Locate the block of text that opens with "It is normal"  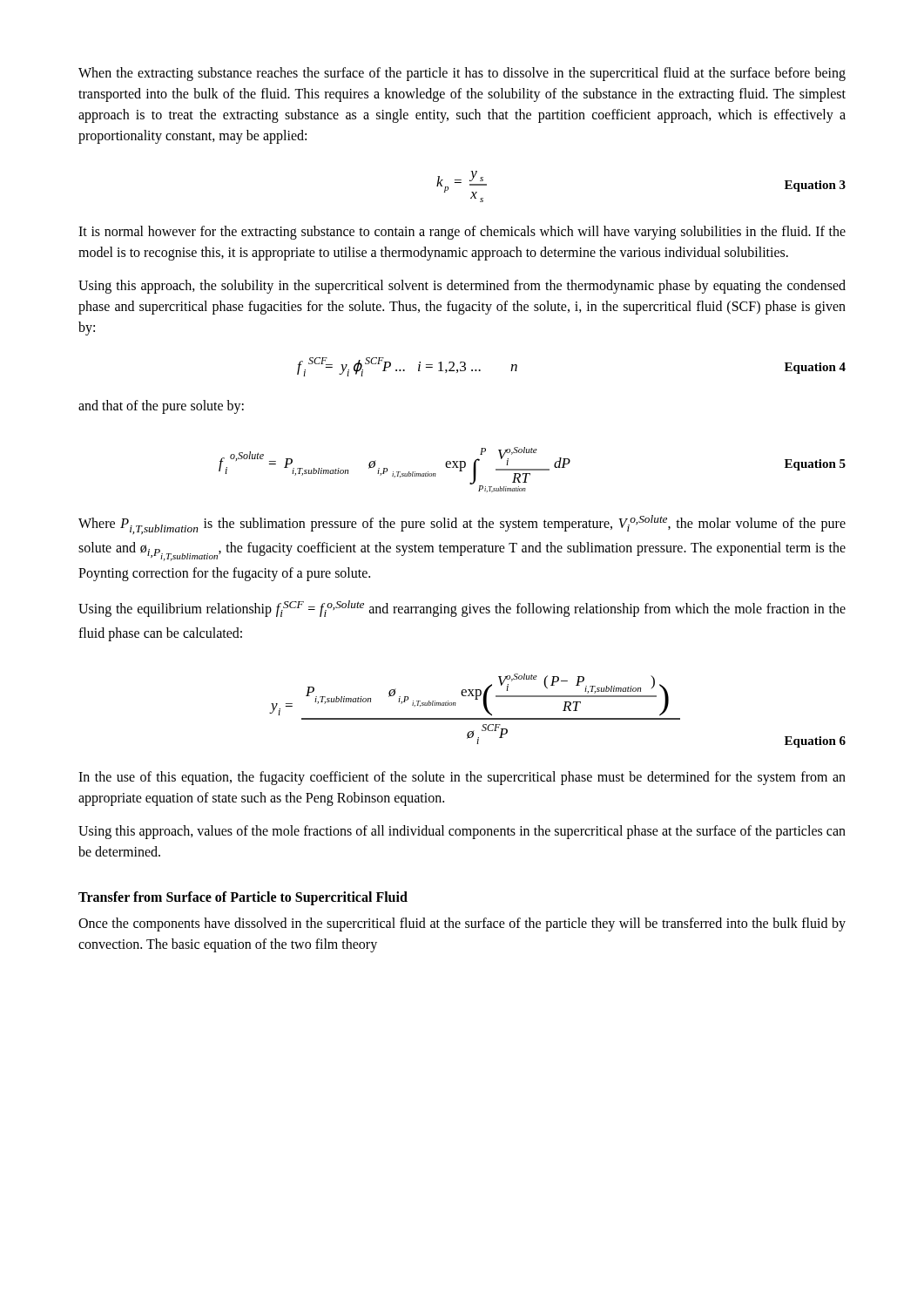click(462, 242)
